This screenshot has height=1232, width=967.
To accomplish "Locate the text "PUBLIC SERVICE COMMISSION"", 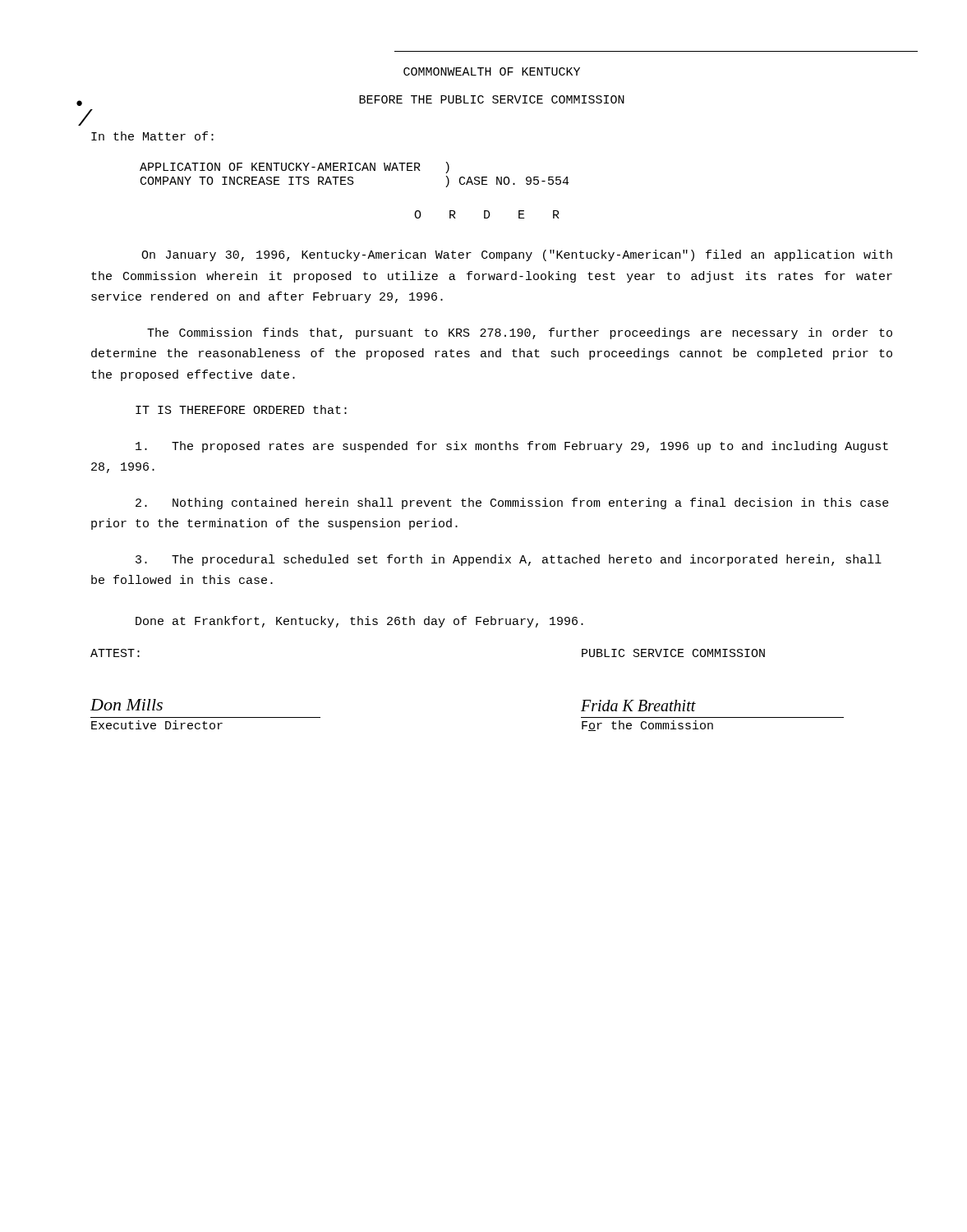I will click(x=673, y=654).
